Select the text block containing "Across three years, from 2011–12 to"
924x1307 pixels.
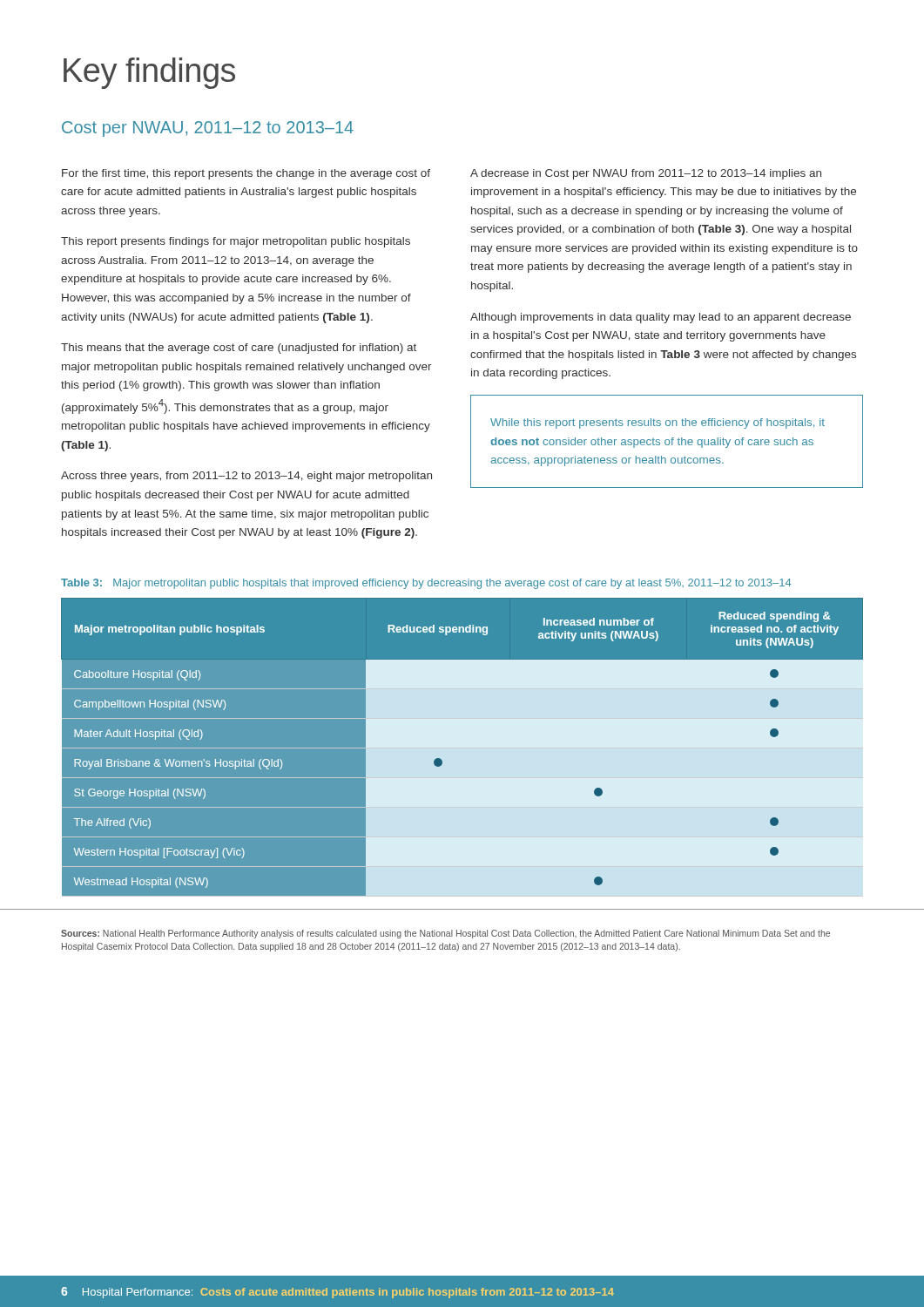248,504
